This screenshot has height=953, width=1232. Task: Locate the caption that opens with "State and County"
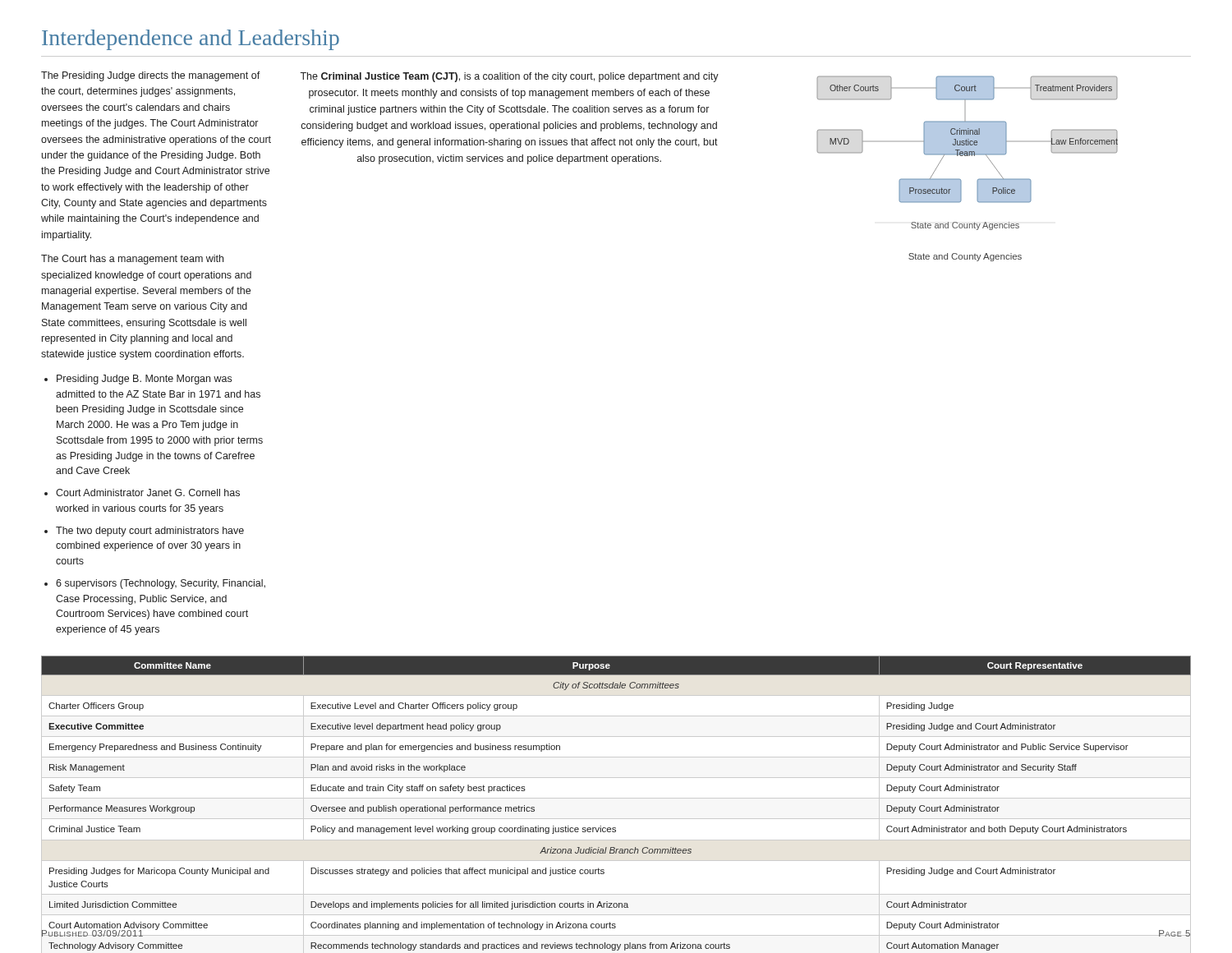[x=965, y=256]
